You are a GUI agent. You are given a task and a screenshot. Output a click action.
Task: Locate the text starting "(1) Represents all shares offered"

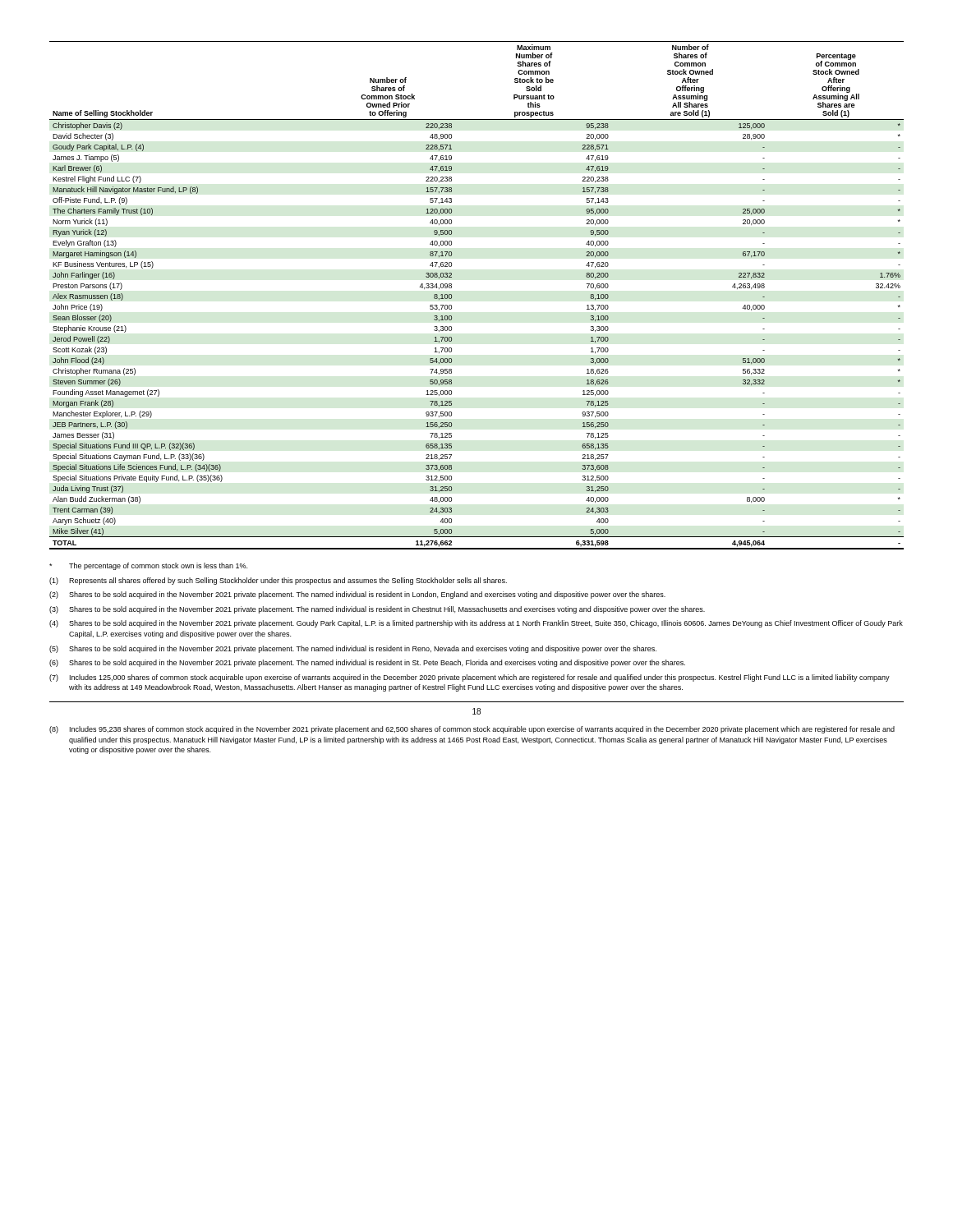click(476, 581)
